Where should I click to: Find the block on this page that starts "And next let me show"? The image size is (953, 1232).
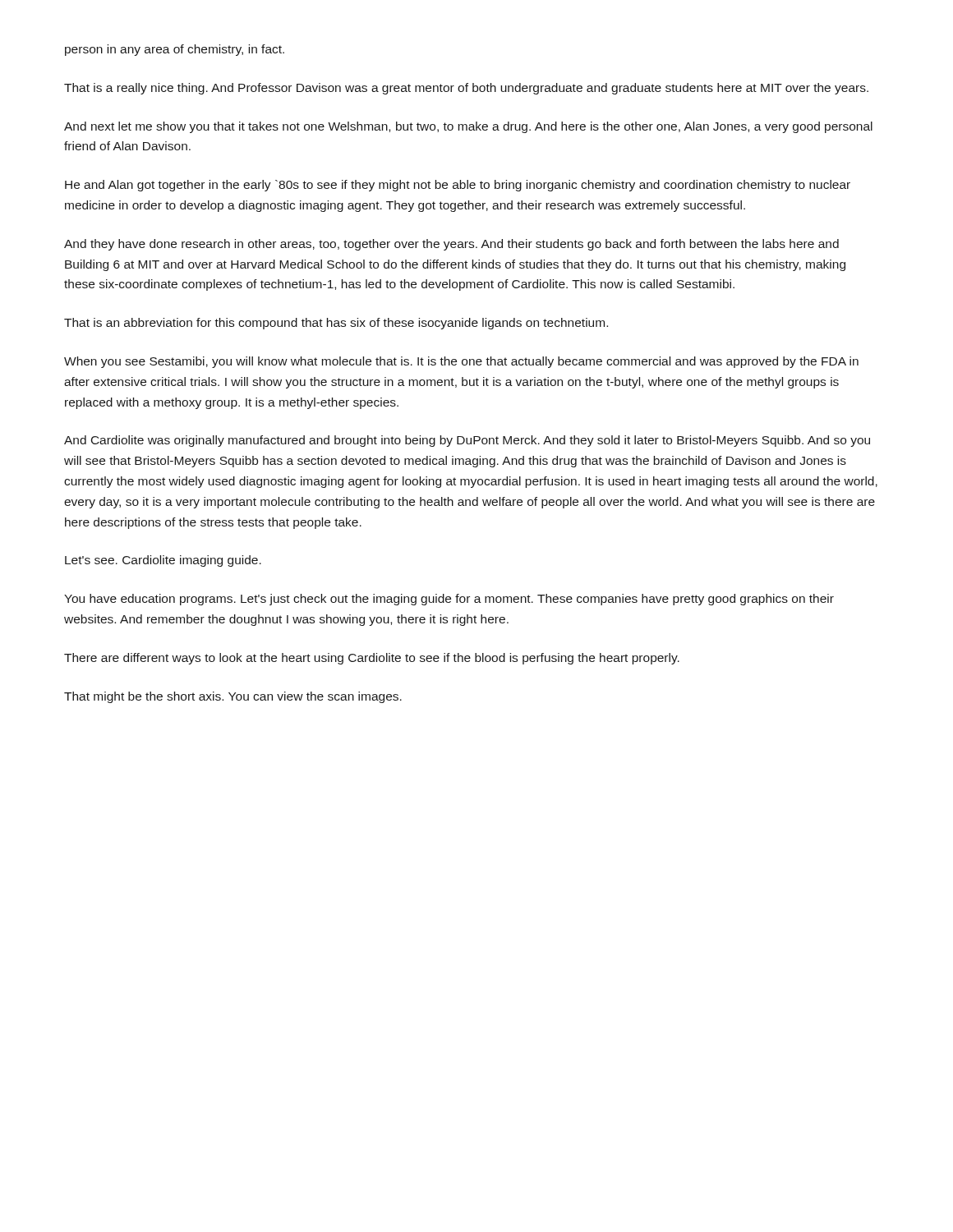point(468,136)
